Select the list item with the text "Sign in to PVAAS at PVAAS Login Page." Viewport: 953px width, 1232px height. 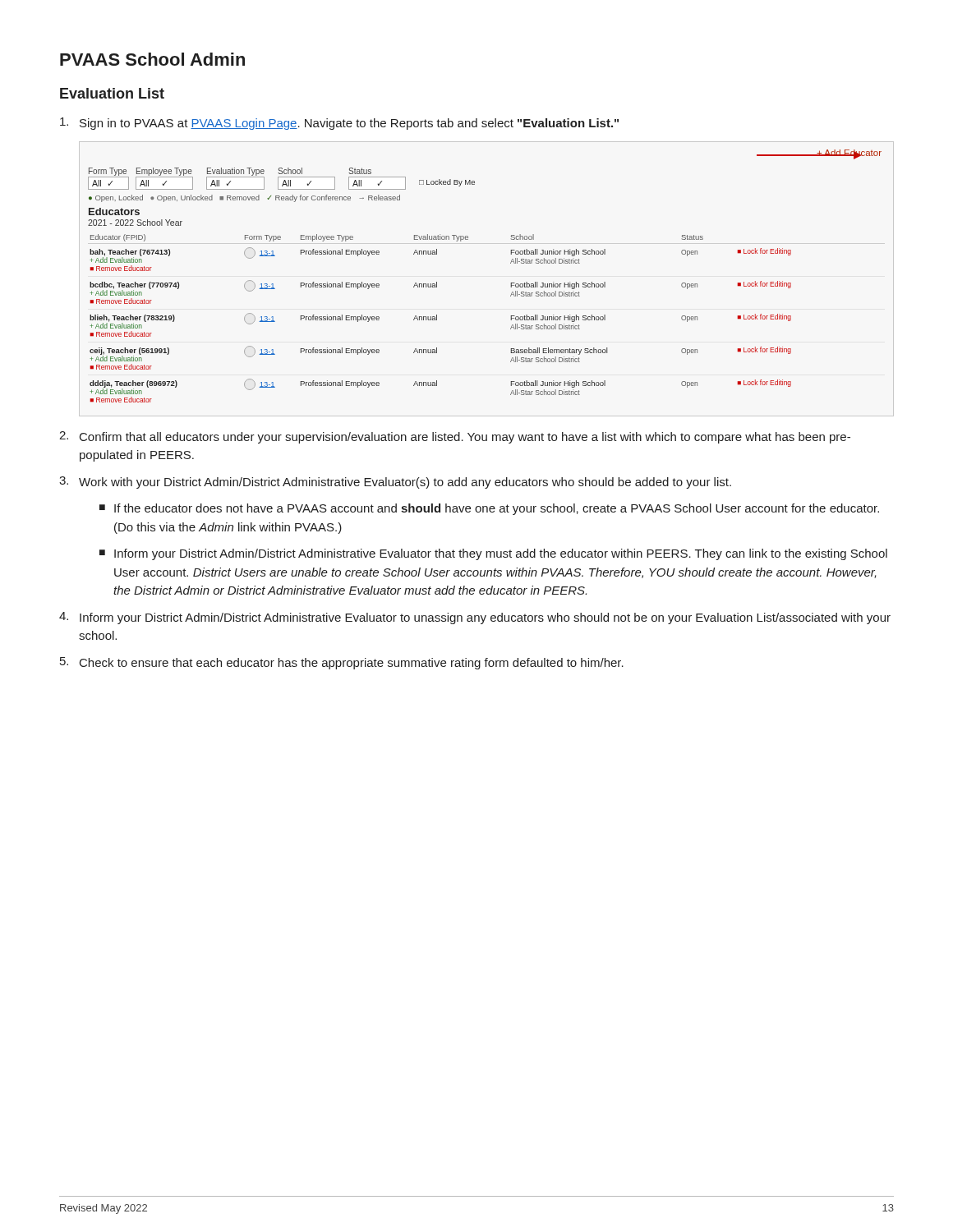point(476,123)
